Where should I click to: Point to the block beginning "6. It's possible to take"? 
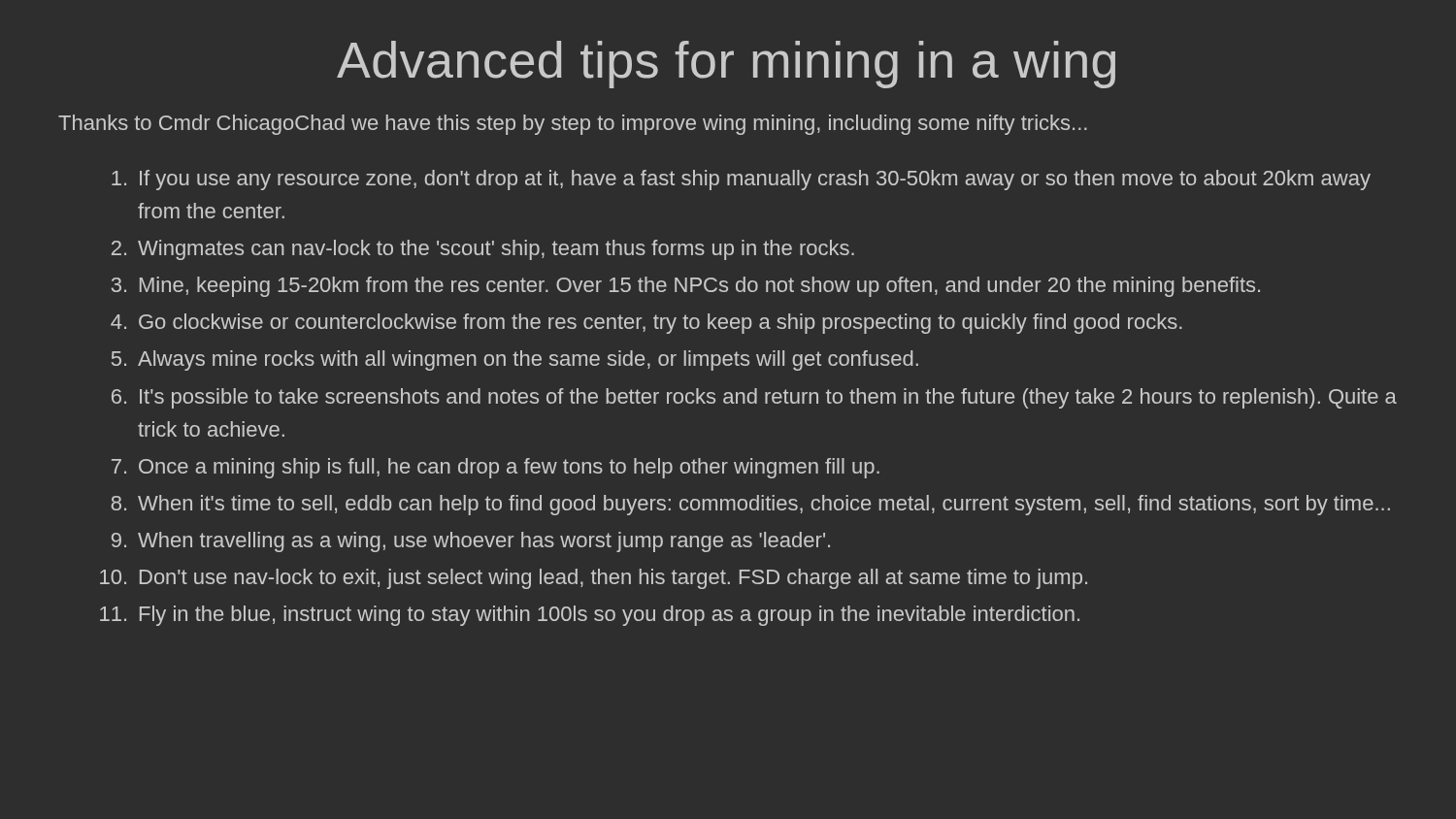point(743,413)
